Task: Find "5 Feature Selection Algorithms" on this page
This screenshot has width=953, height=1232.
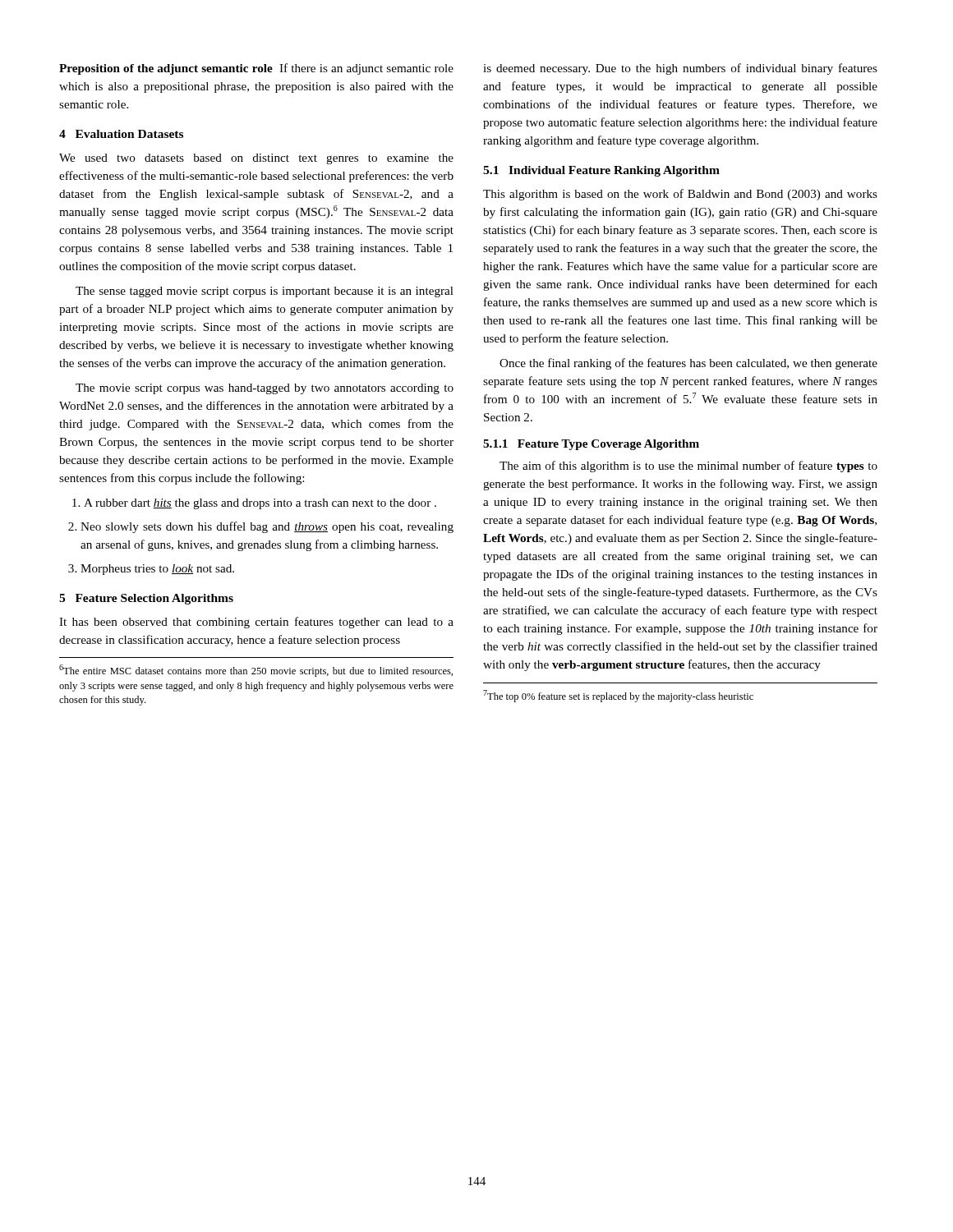Action: tap(146, 599)
